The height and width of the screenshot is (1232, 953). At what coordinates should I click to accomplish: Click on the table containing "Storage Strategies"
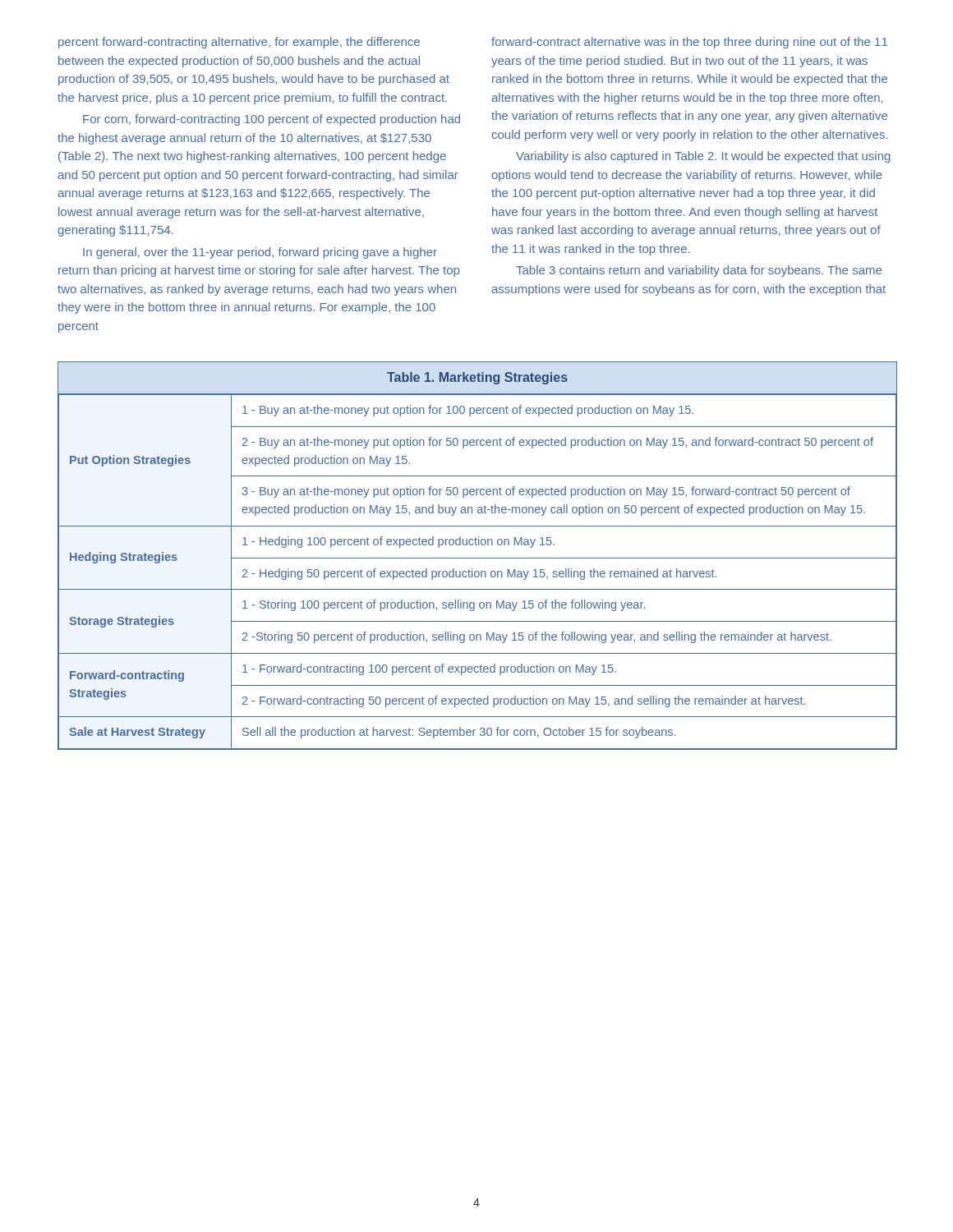477,556
